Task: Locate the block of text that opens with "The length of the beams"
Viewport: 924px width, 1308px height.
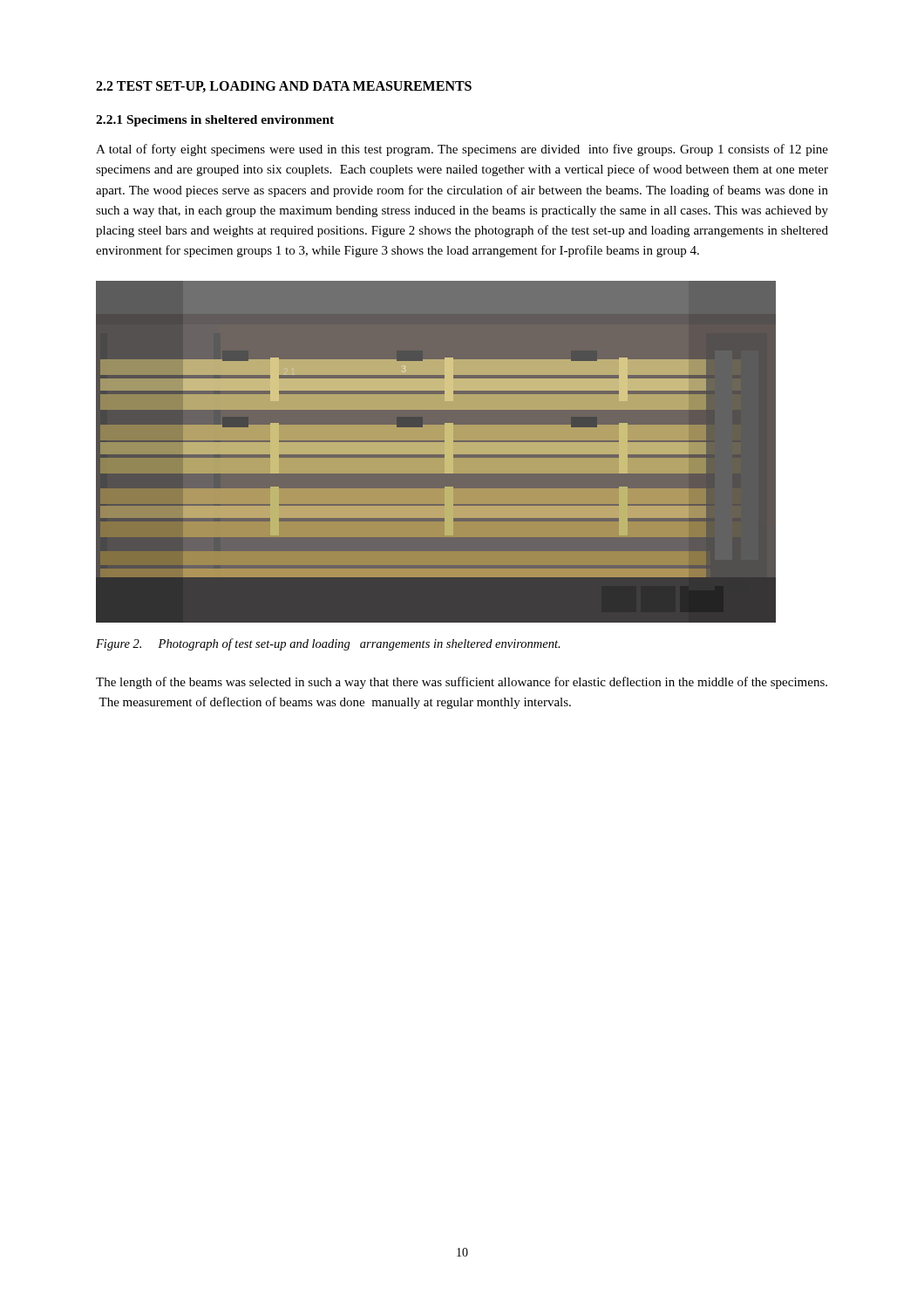Action: pyautogui.click(x=462, y=692)
